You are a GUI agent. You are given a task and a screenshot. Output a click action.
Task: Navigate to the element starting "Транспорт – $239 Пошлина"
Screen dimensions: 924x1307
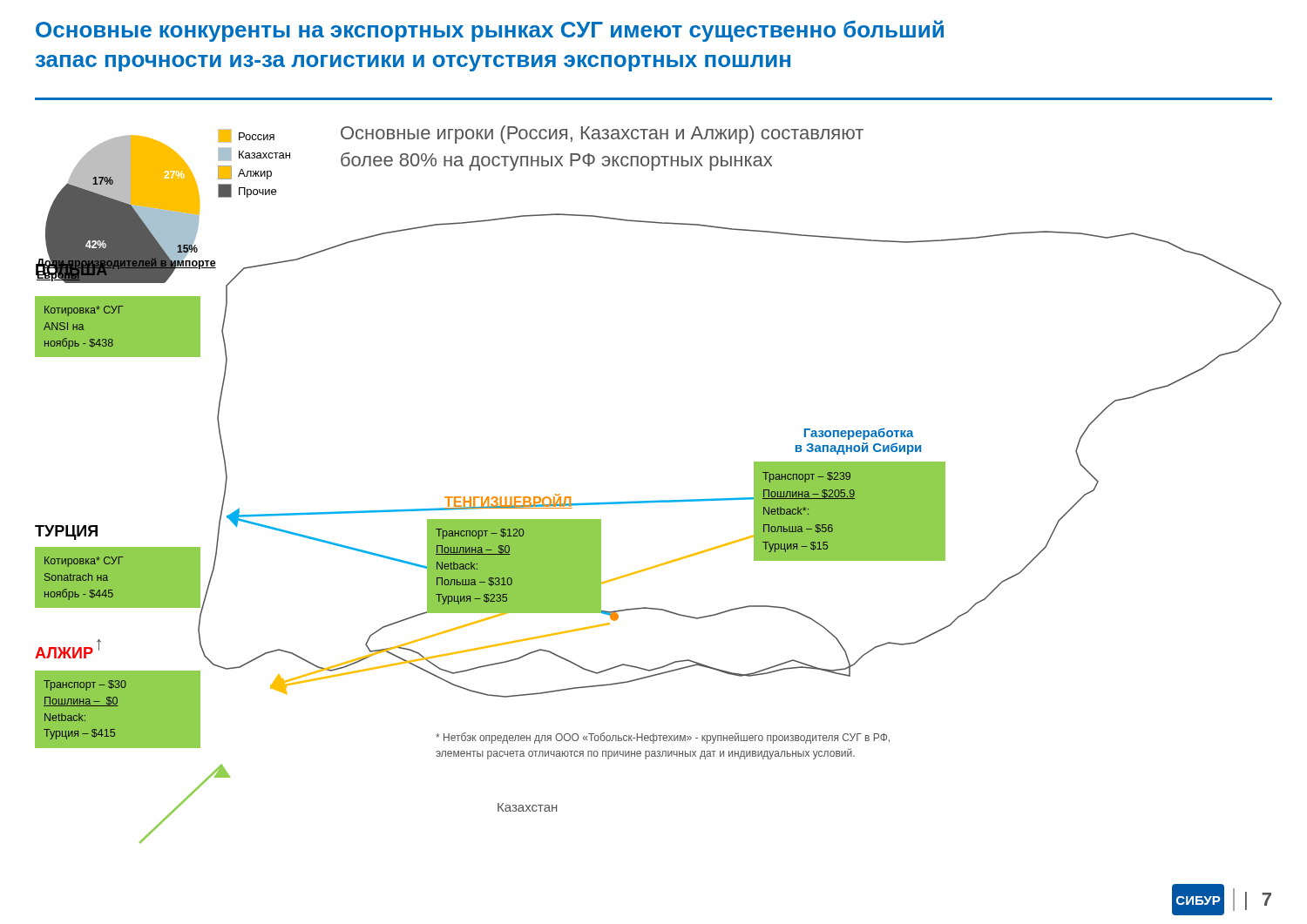pyautogui.click(x=809, y=511)
